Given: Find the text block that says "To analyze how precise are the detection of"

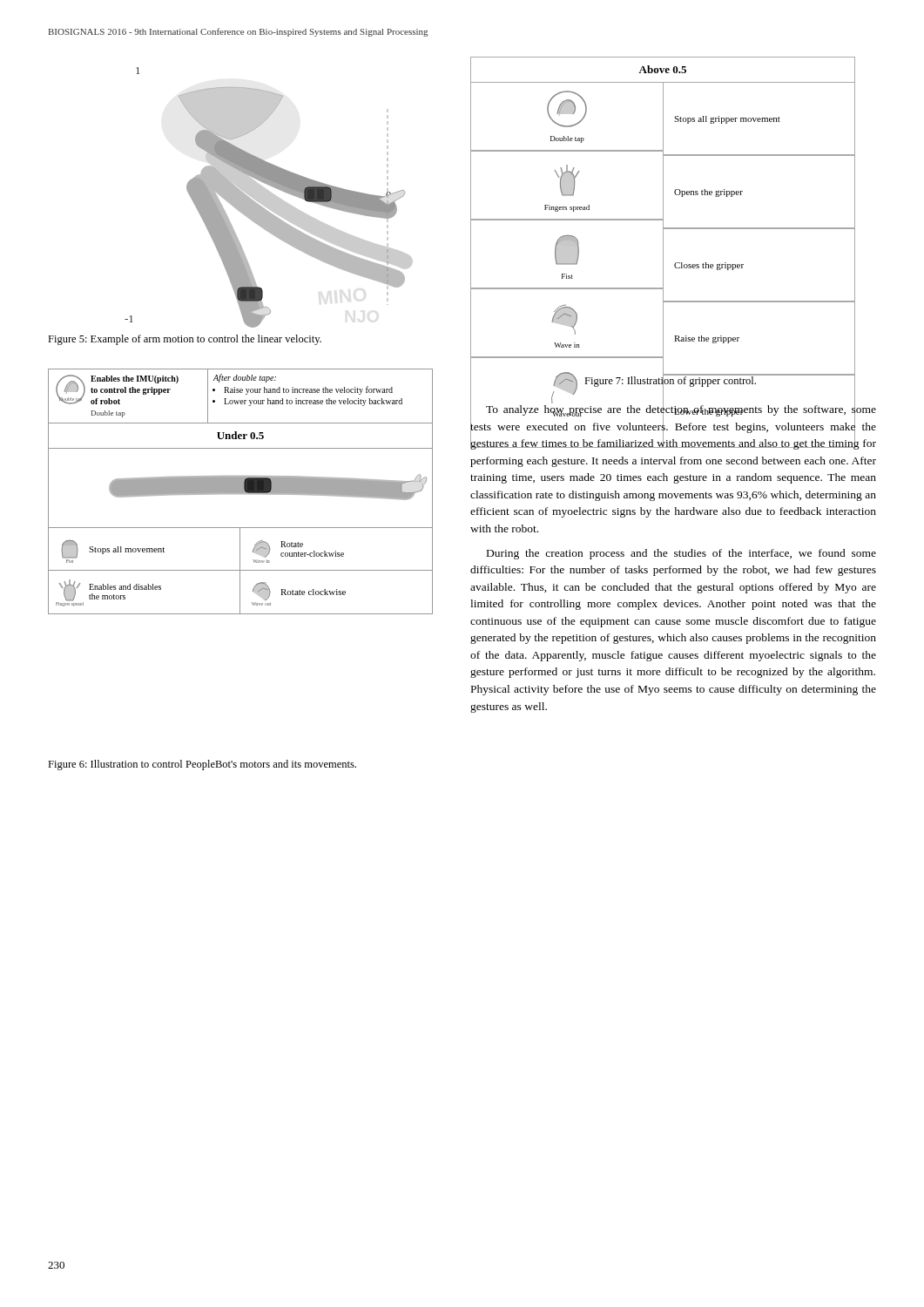Looking at the screenshot, I should (x=673, y=558).
